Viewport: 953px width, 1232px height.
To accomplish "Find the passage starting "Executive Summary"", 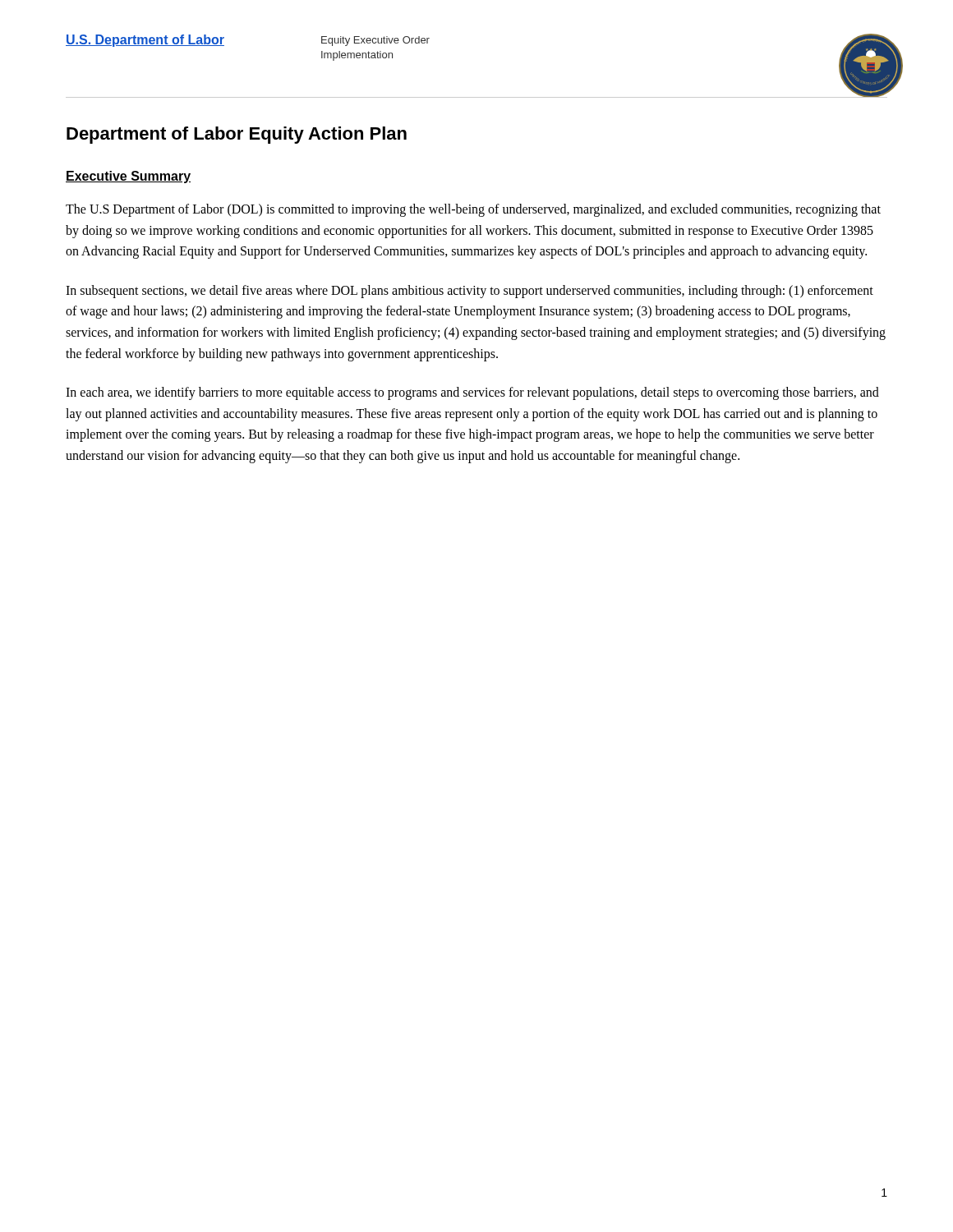I will click(x=128, y=176).
